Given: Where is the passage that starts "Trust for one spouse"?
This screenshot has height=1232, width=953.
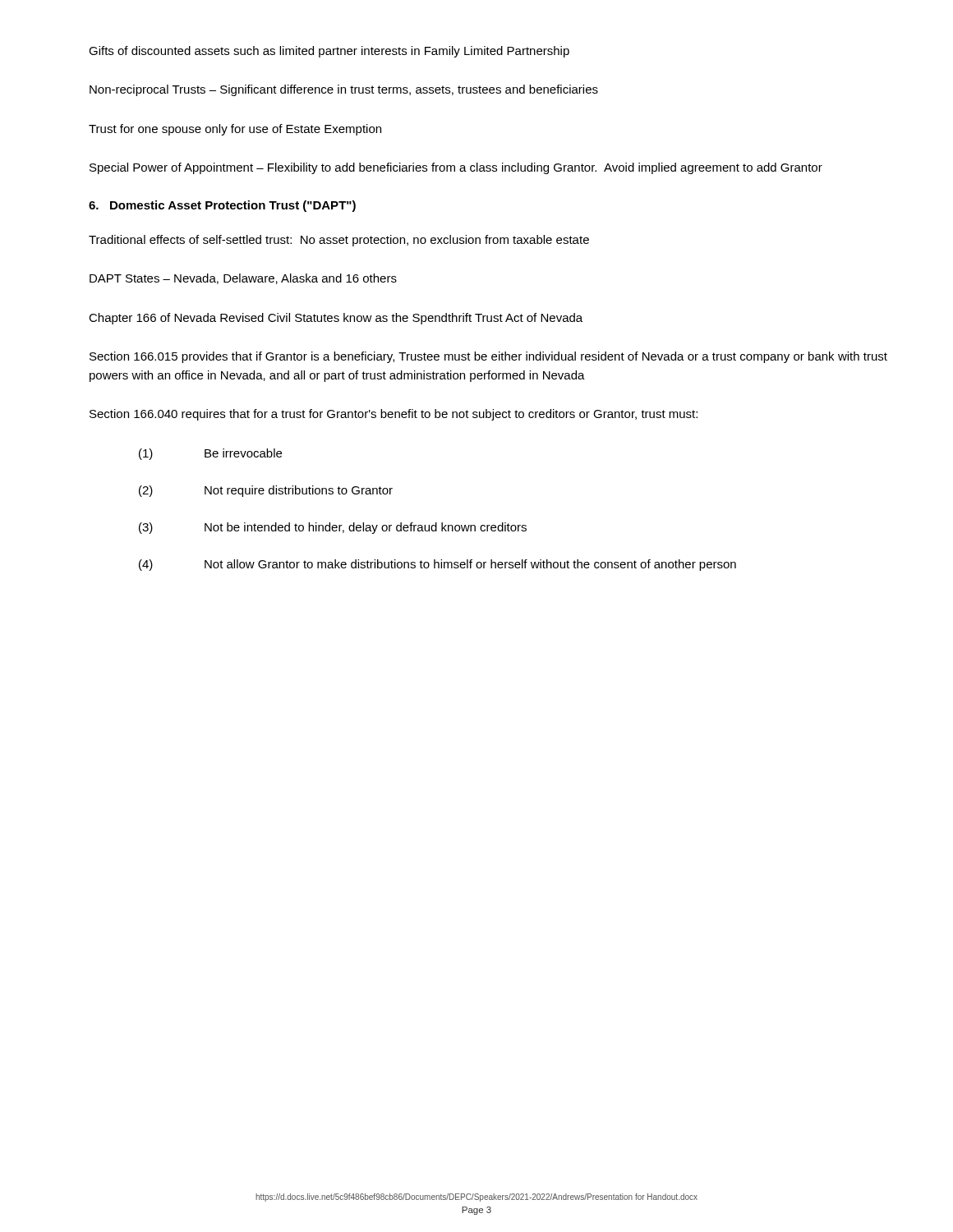Looking at the screenshot, I should 235,128.
